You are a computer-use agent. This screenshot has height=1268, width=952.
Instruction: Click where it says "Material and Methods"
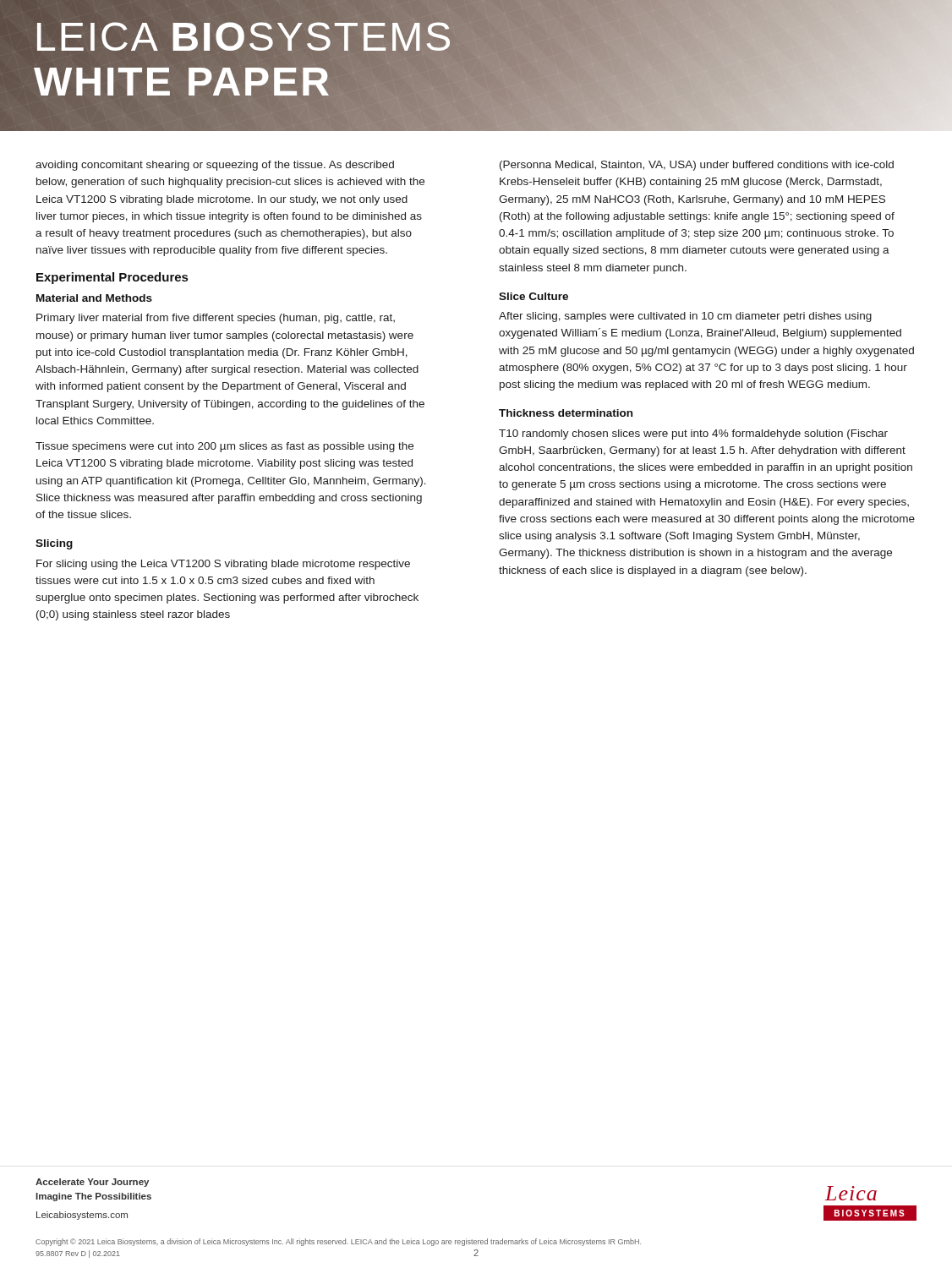[x=94, y=298]
